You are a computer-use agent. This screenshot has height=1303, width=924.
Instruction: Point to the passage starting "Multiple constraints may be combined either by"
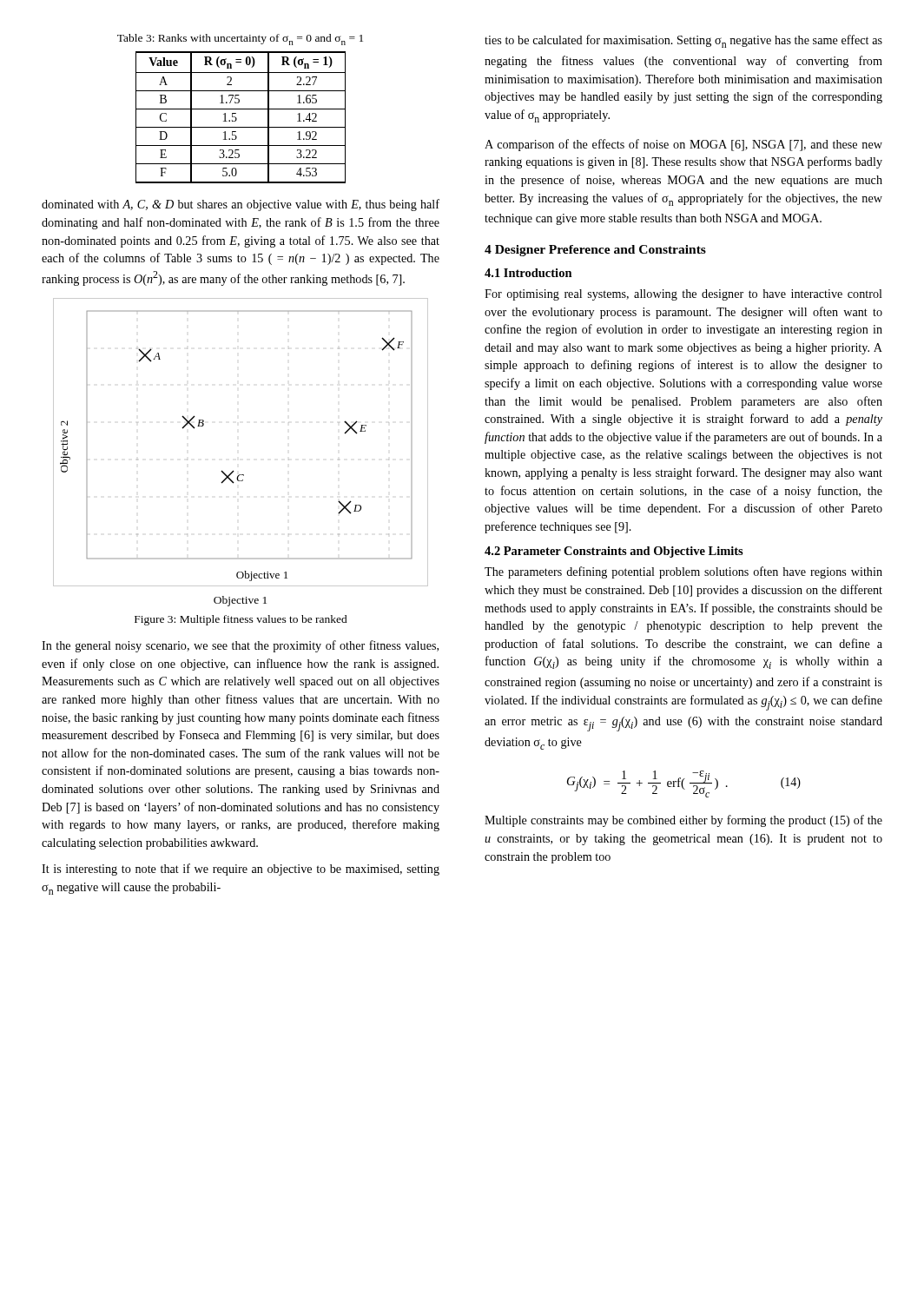coord(683,838)
